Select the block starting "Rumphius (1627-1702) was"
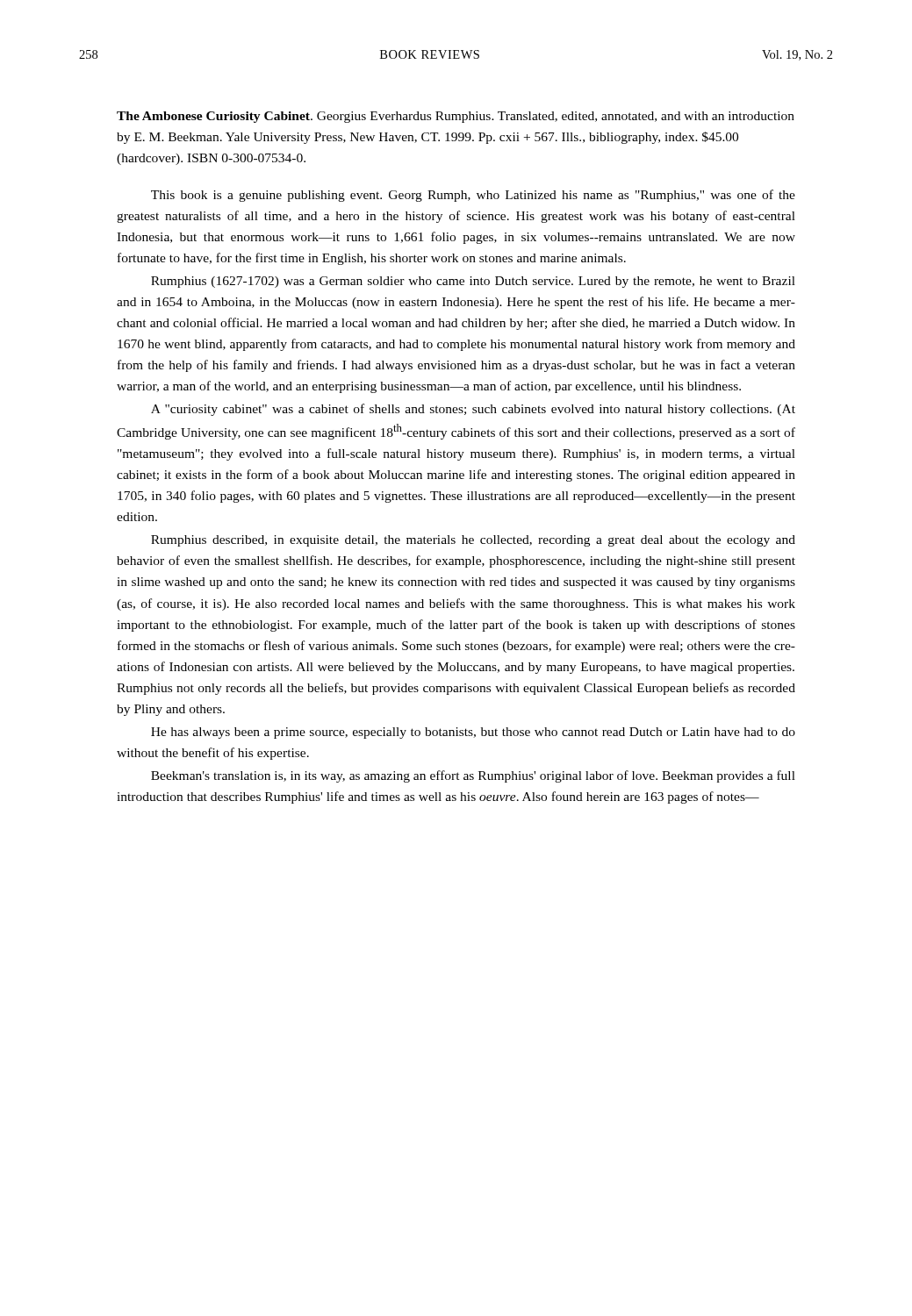912x1316 pixels. tap(456, 333)
